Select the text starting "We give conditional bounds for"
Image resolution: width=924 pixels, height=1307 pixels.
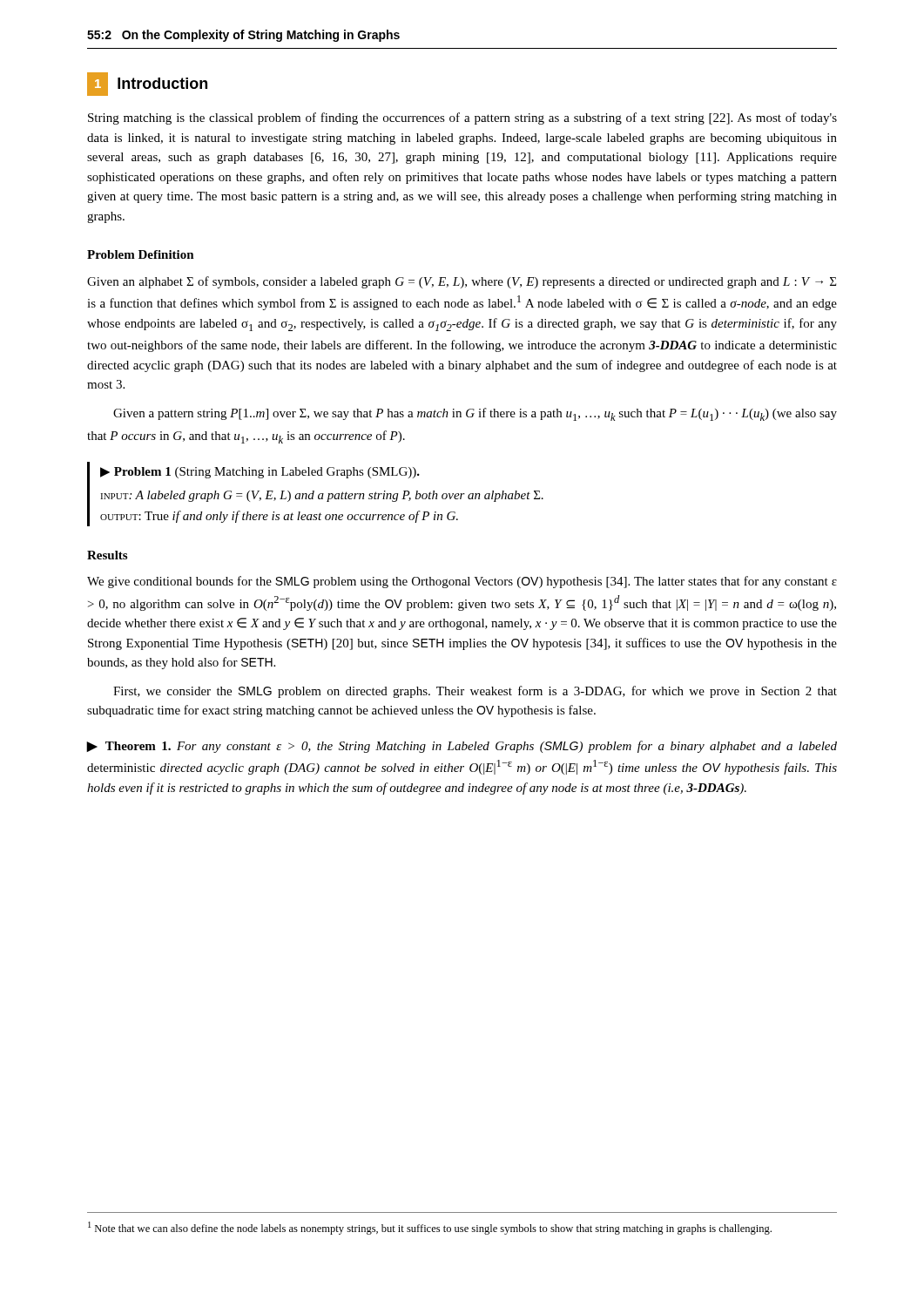point(462,646)
